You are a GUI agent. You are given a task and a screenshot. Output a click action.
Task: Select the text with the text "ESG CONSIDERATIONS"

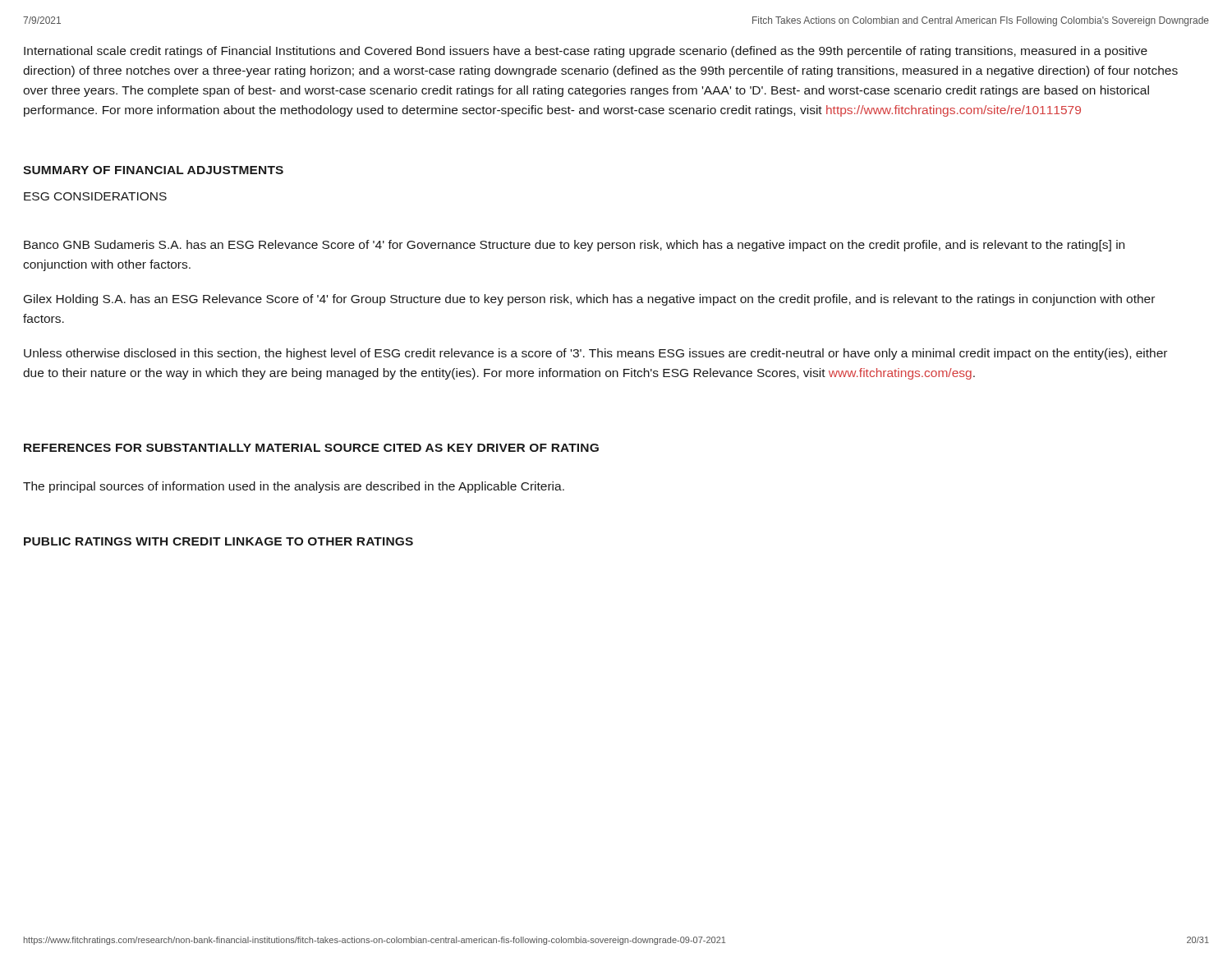tap(95, 196)
